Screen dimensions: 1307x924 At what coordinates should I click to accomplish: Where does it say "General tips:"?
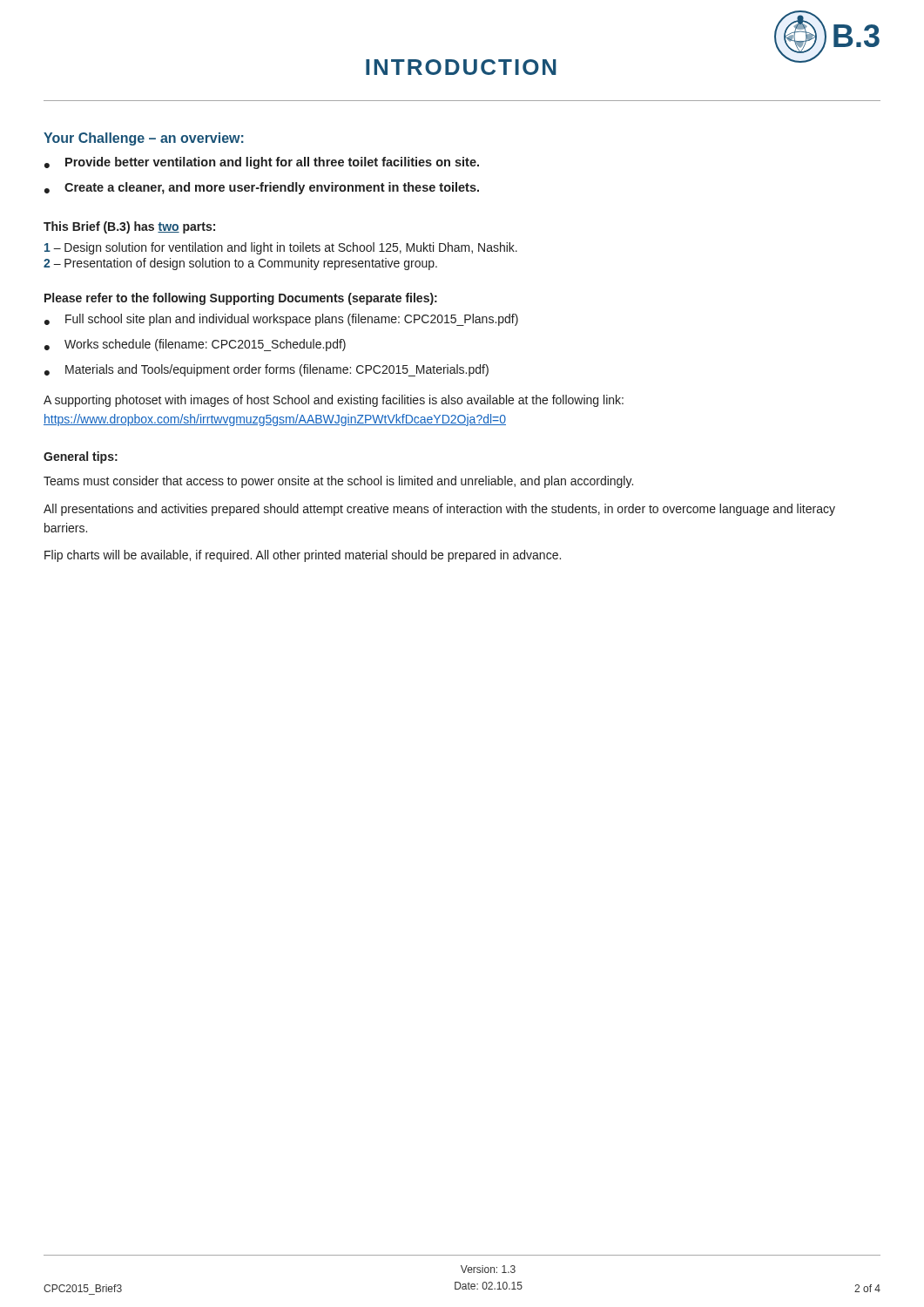(81, 457)
